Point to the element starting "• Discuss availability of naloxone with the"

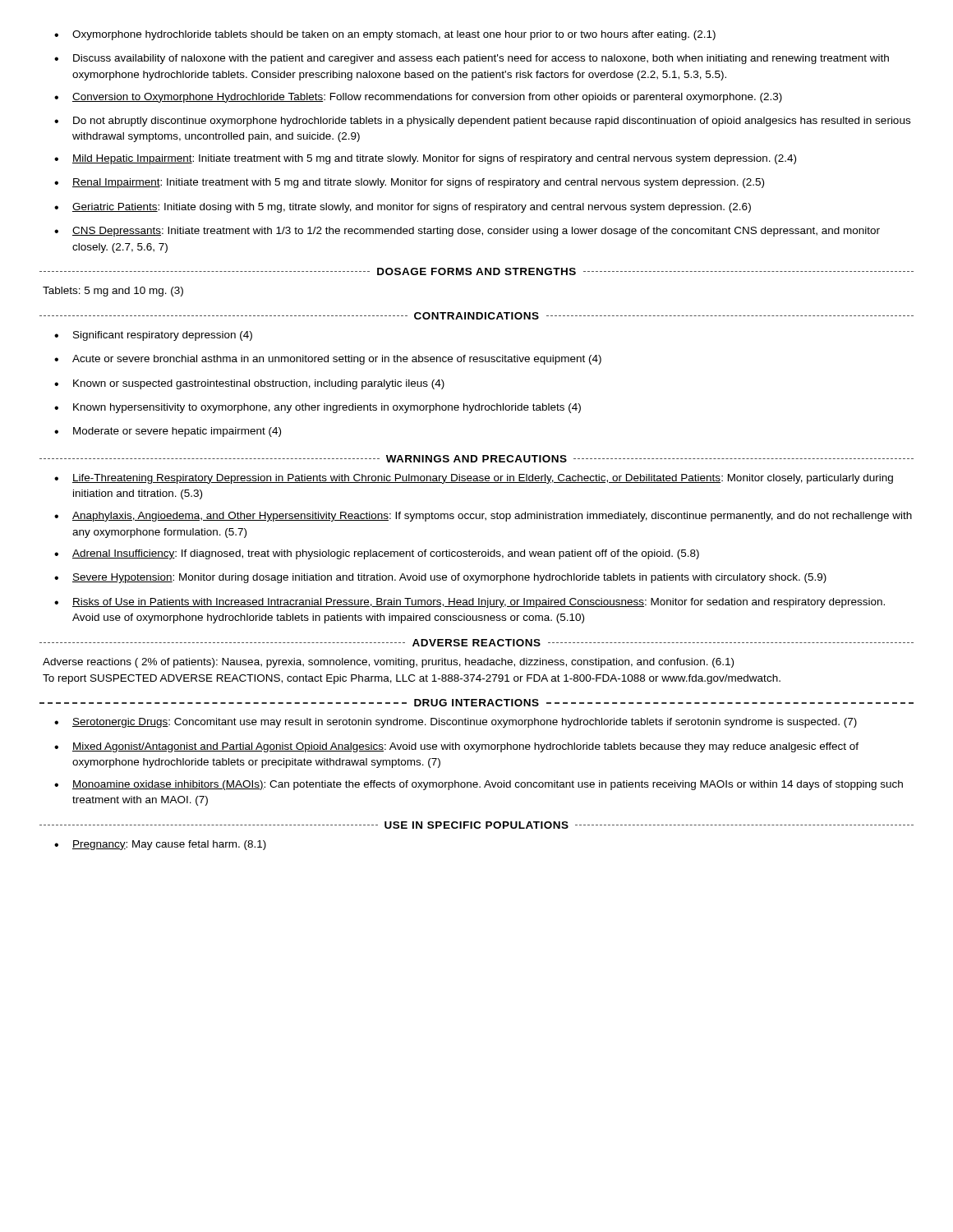coord(484,66)
